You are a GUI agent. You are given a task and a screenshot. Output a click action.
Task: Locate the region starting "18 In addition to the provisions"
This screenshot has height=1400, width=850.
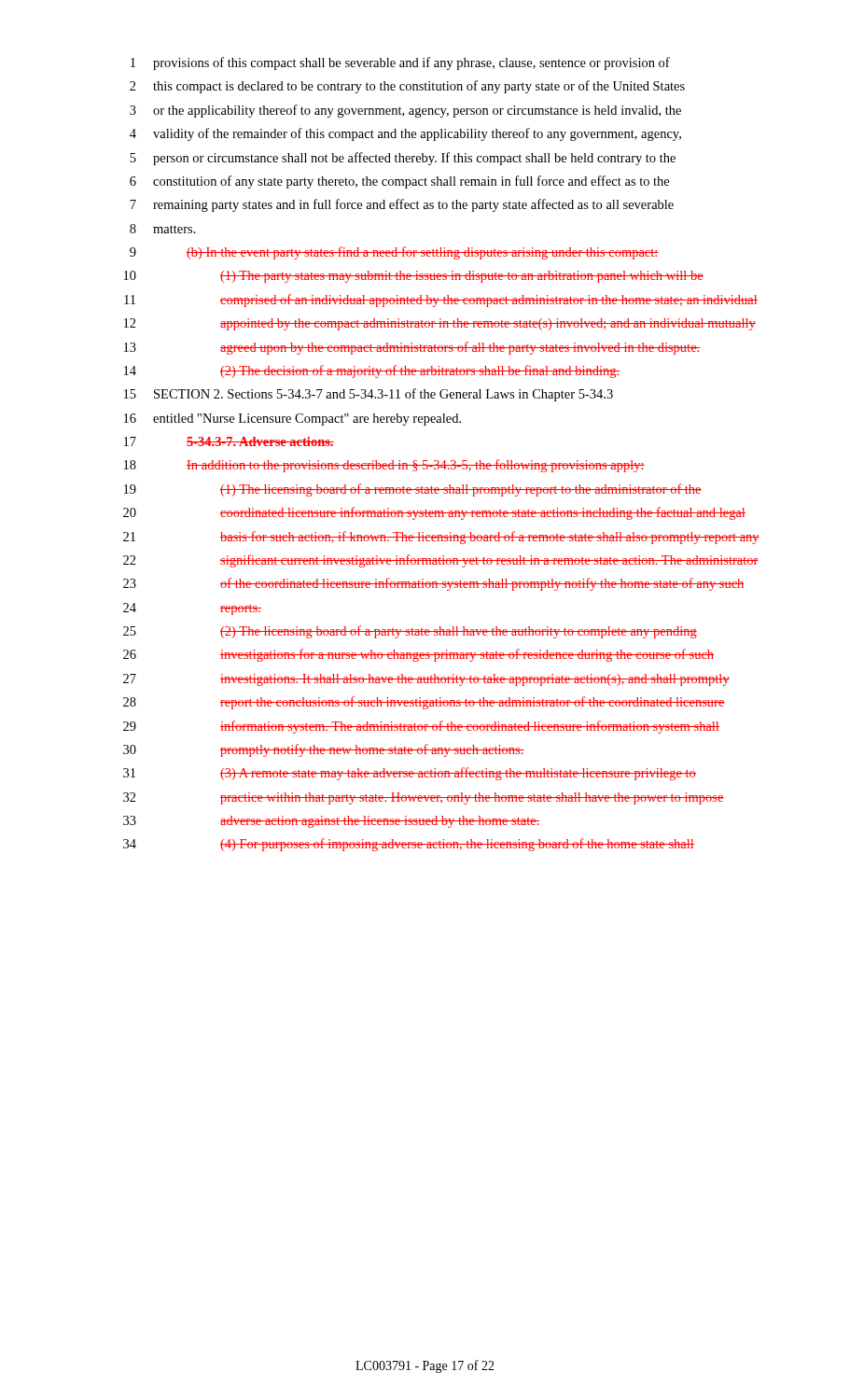pos(440,466)
